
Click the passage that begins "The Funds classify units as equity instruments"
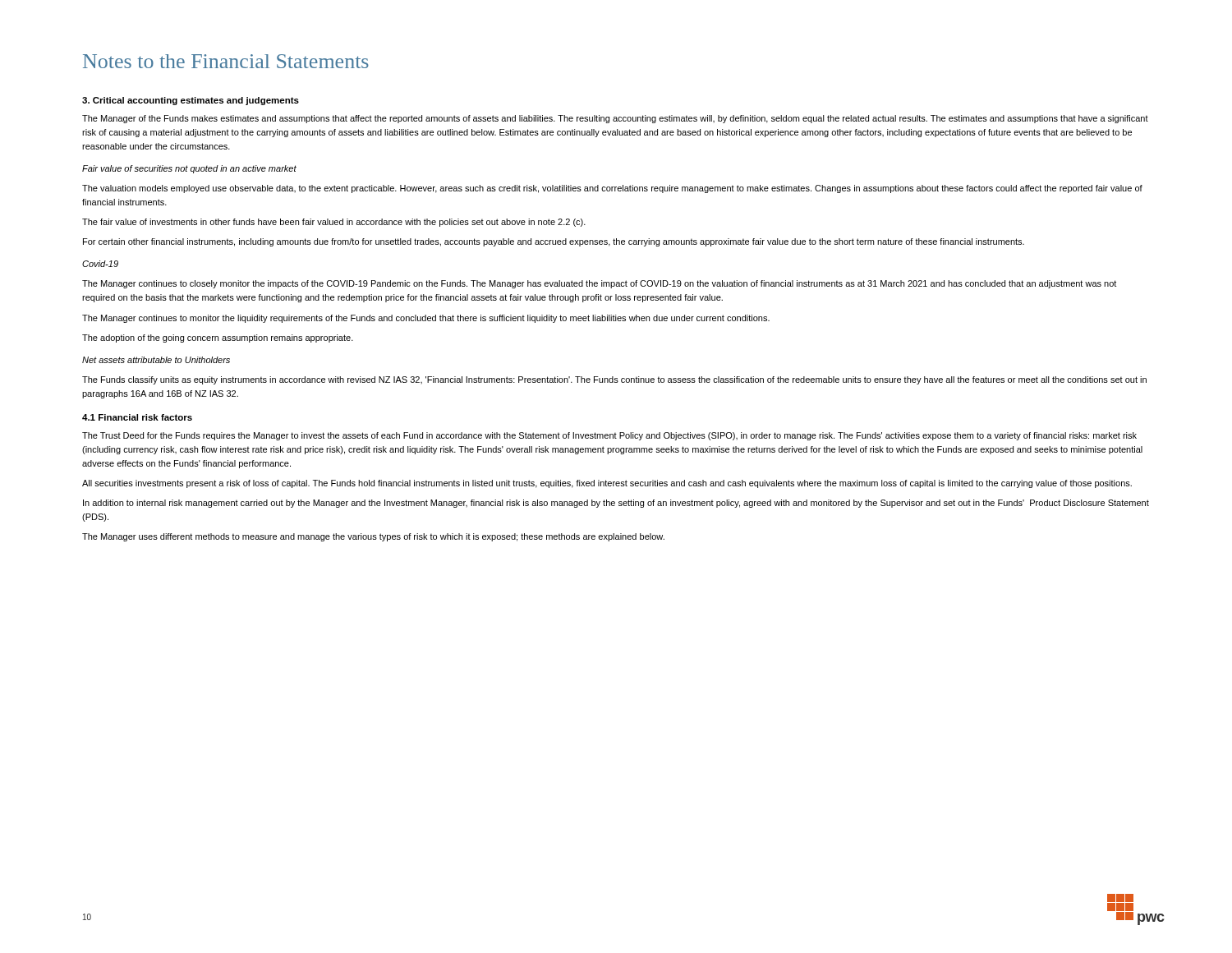click(615, 386)
